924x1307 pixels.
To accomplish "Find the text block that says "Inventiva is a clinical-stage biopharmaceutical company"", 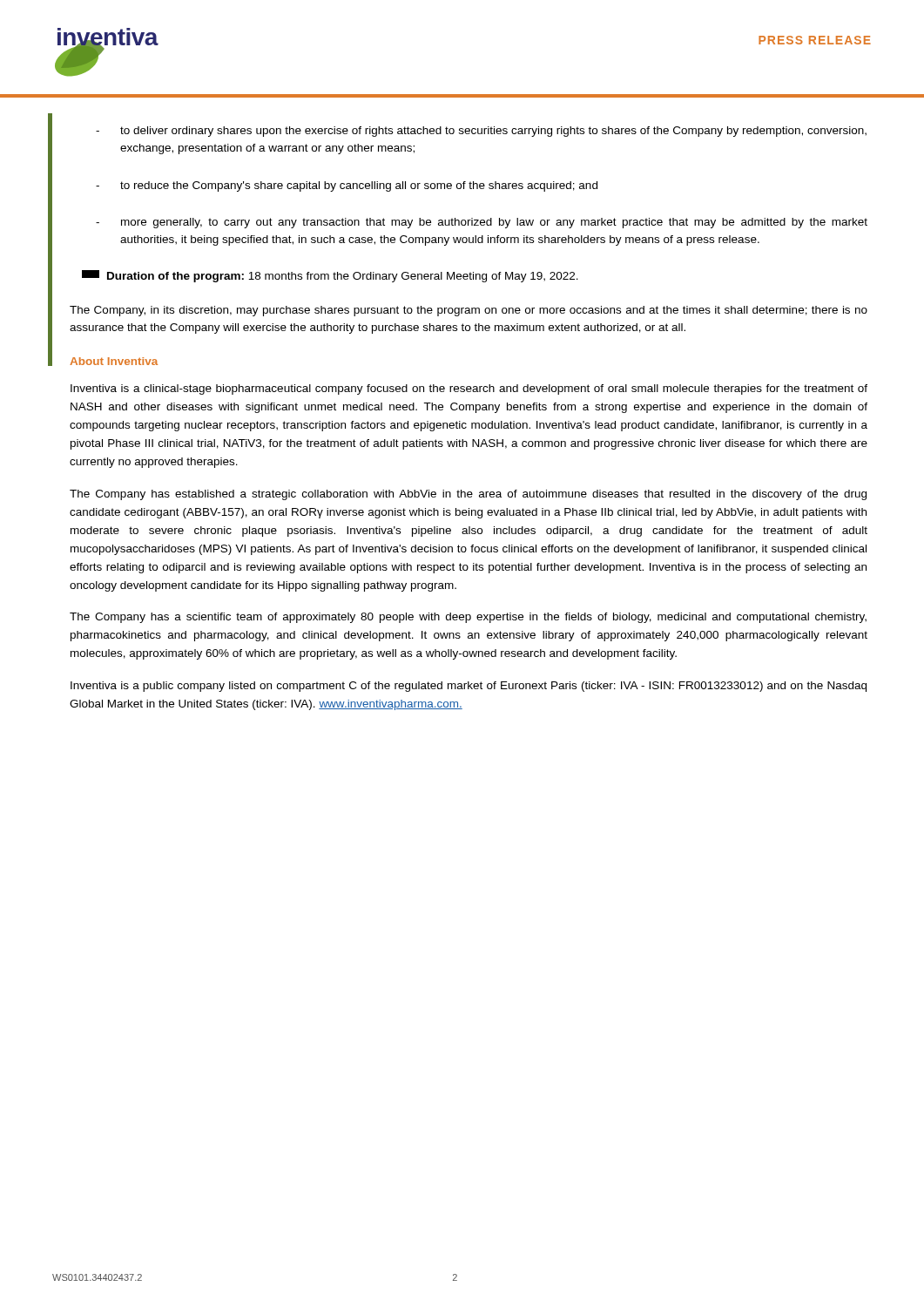I will coord(469,425).
